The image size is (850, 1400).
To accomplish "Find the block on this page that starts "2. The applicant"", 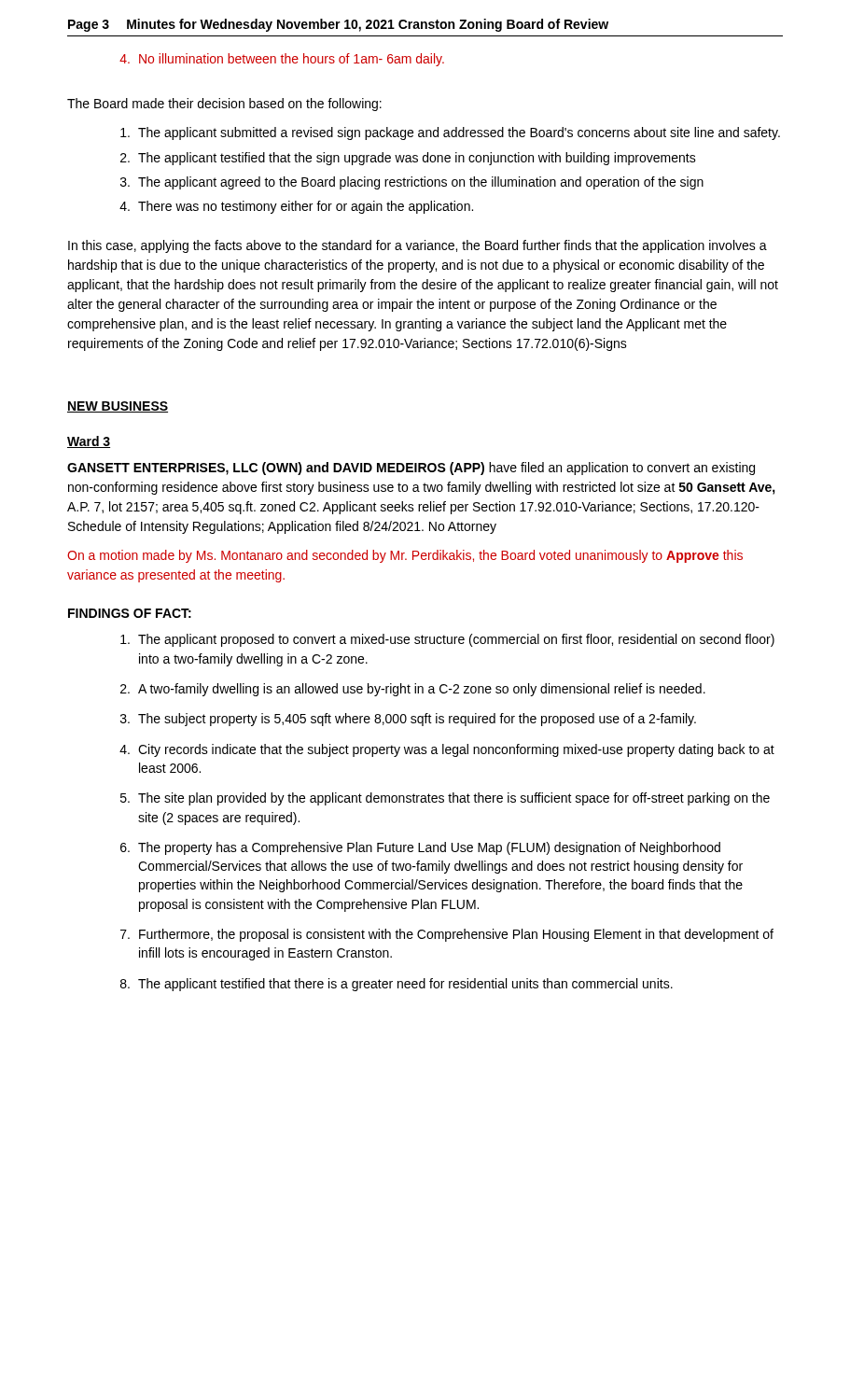I will [442, 158].
